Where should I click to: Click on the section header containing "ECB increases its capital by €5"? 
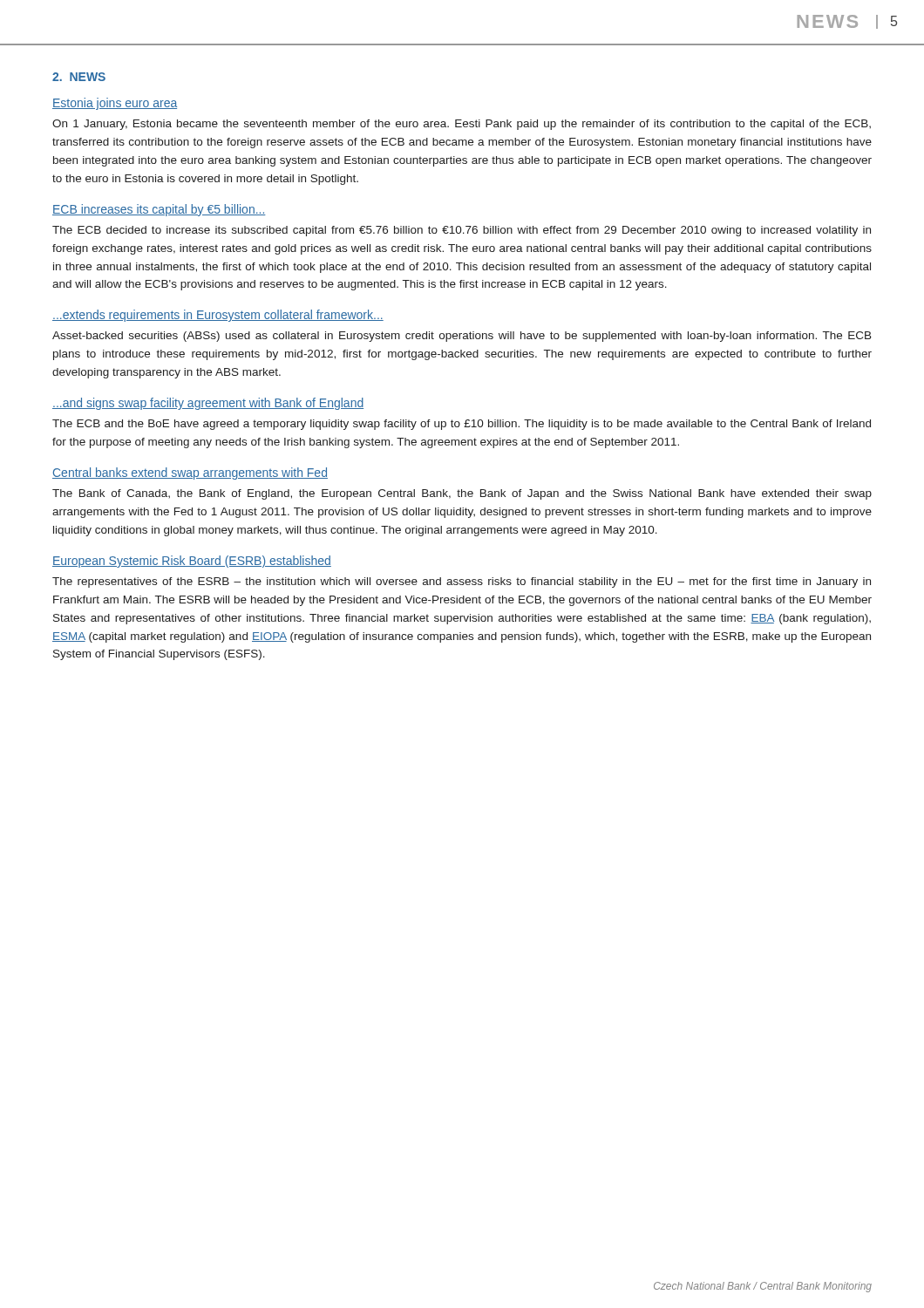(x=159, y=210)
